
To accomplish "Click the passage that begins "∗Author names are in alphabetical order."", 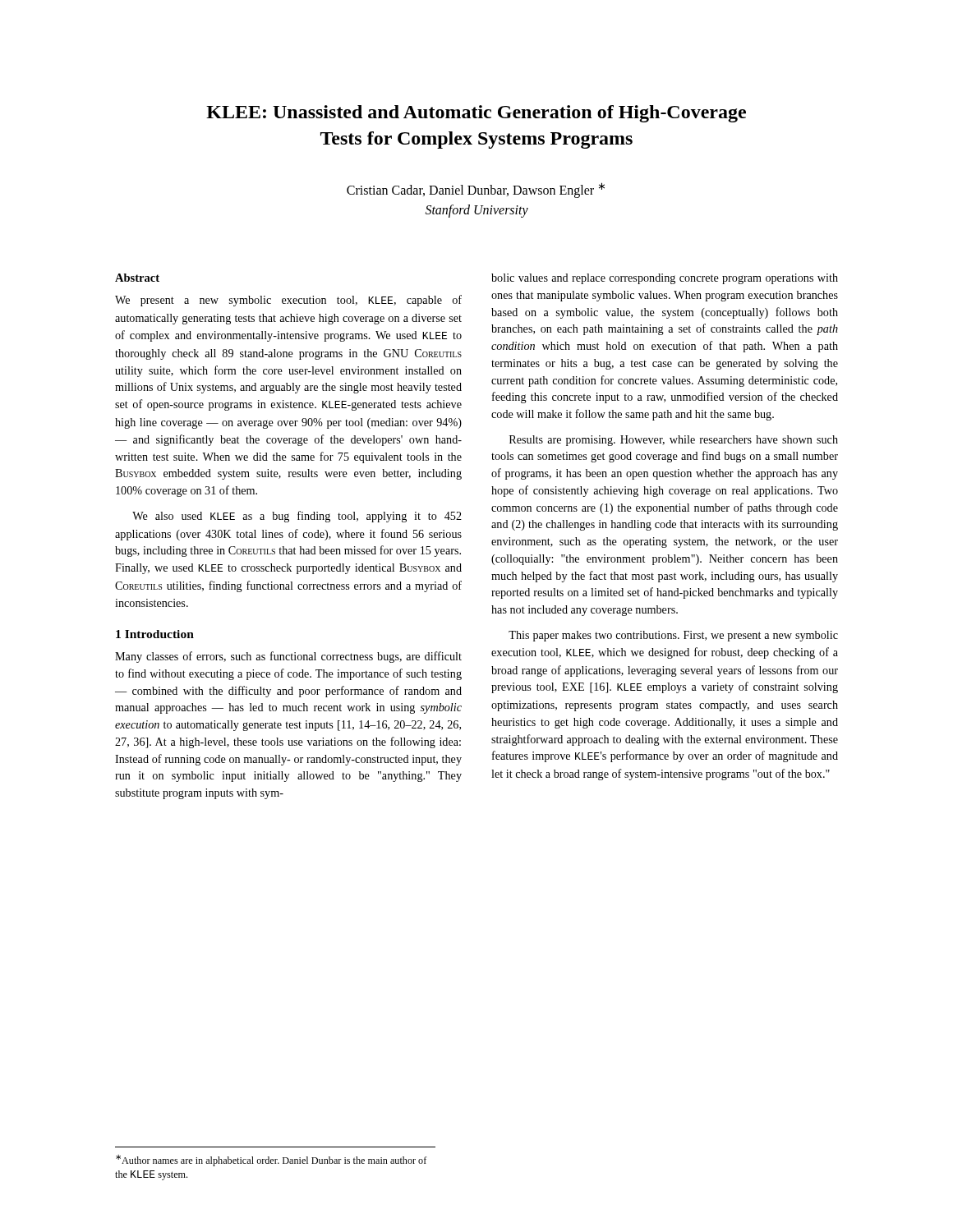I will pos(271,1166).
